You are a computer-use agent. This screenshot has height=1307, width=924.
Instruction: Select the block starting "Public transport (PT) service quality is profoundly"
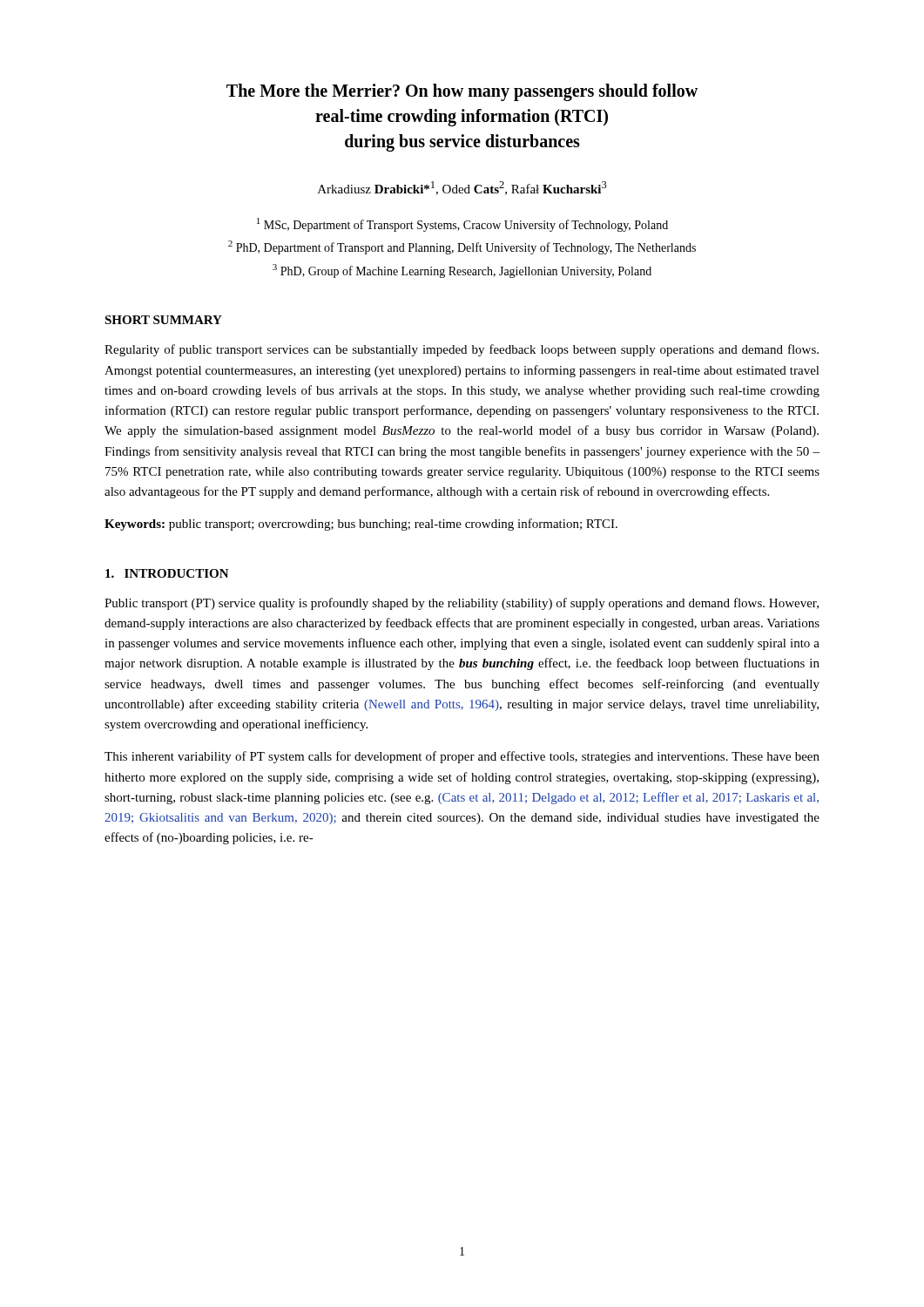(x=462, y=663)
